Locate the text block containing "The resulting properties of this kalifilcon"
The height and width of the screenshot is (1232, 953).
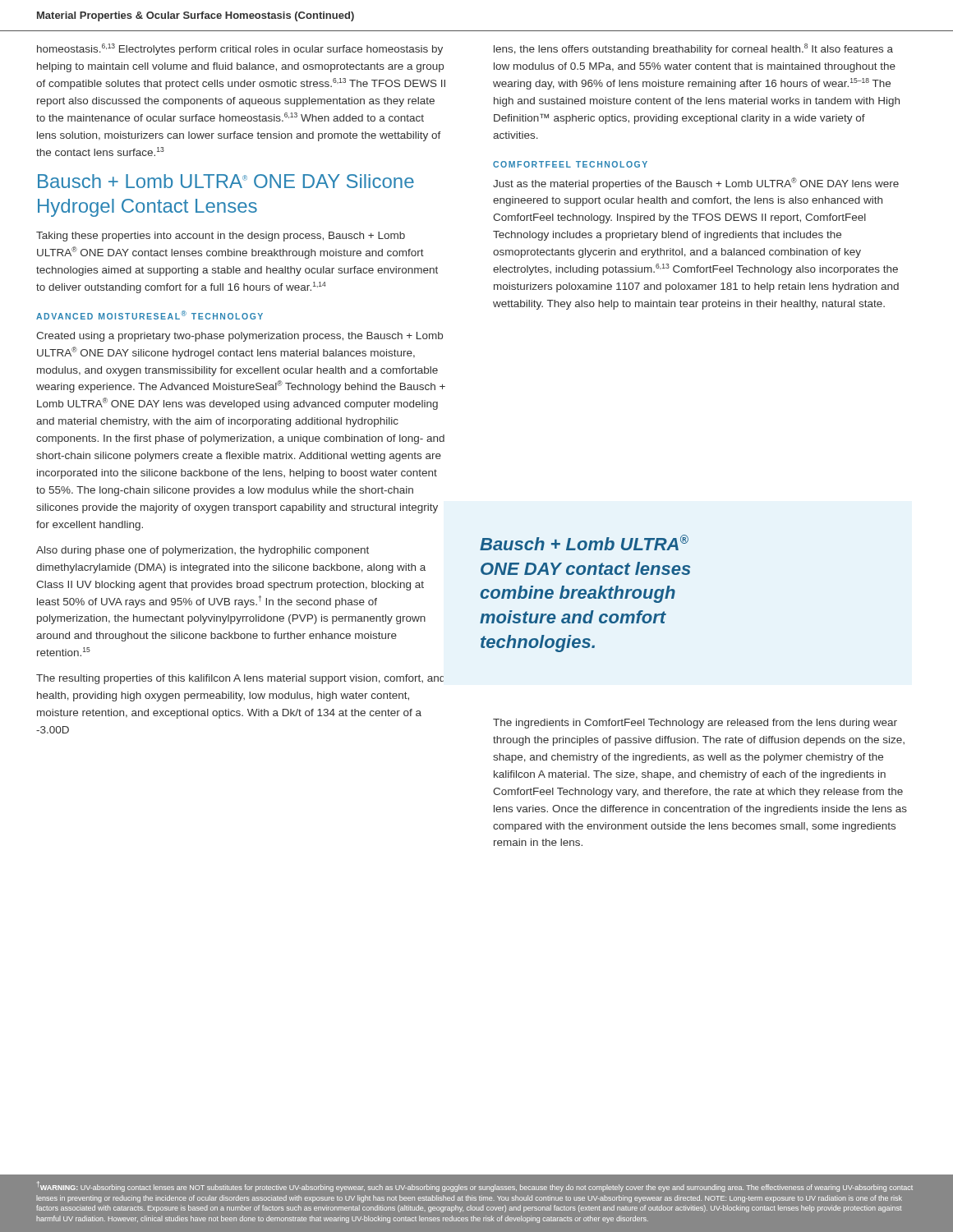pos(242,705)
